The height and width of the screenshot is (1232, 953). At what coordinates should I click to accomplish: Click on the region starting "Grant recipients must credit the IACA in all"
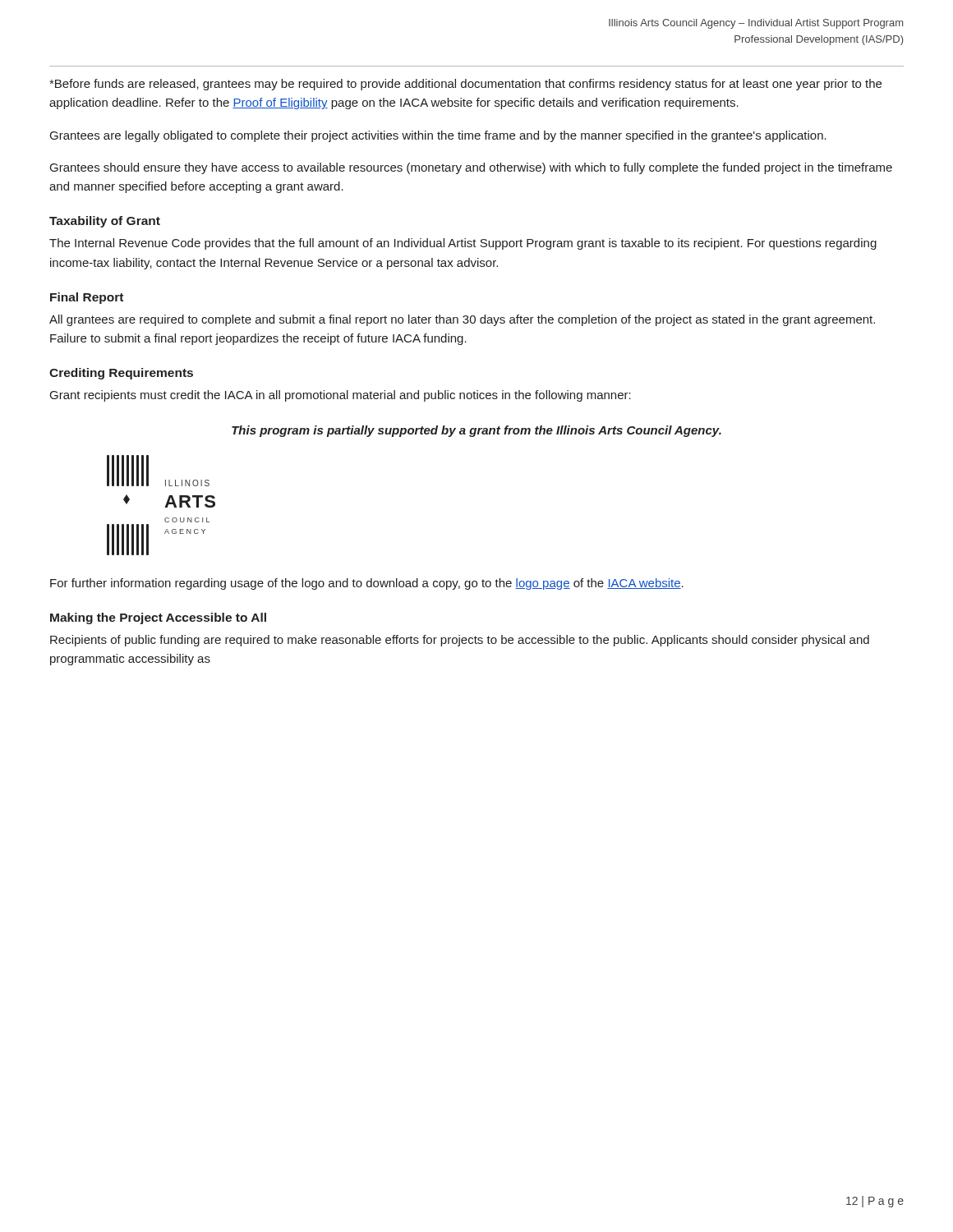click(x=340, y=395)
